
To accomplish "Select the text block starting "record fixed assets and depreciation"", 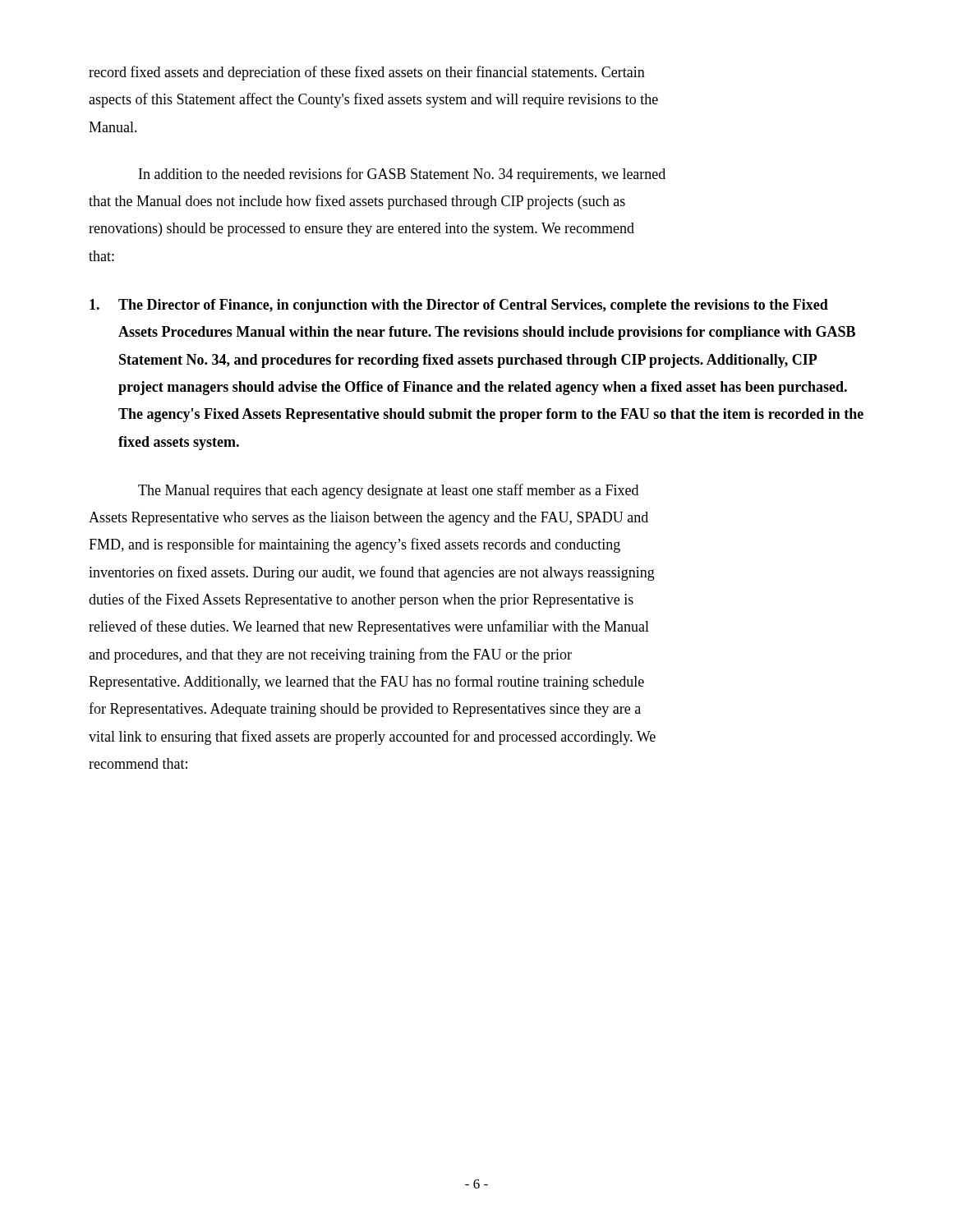I will 476,100.
